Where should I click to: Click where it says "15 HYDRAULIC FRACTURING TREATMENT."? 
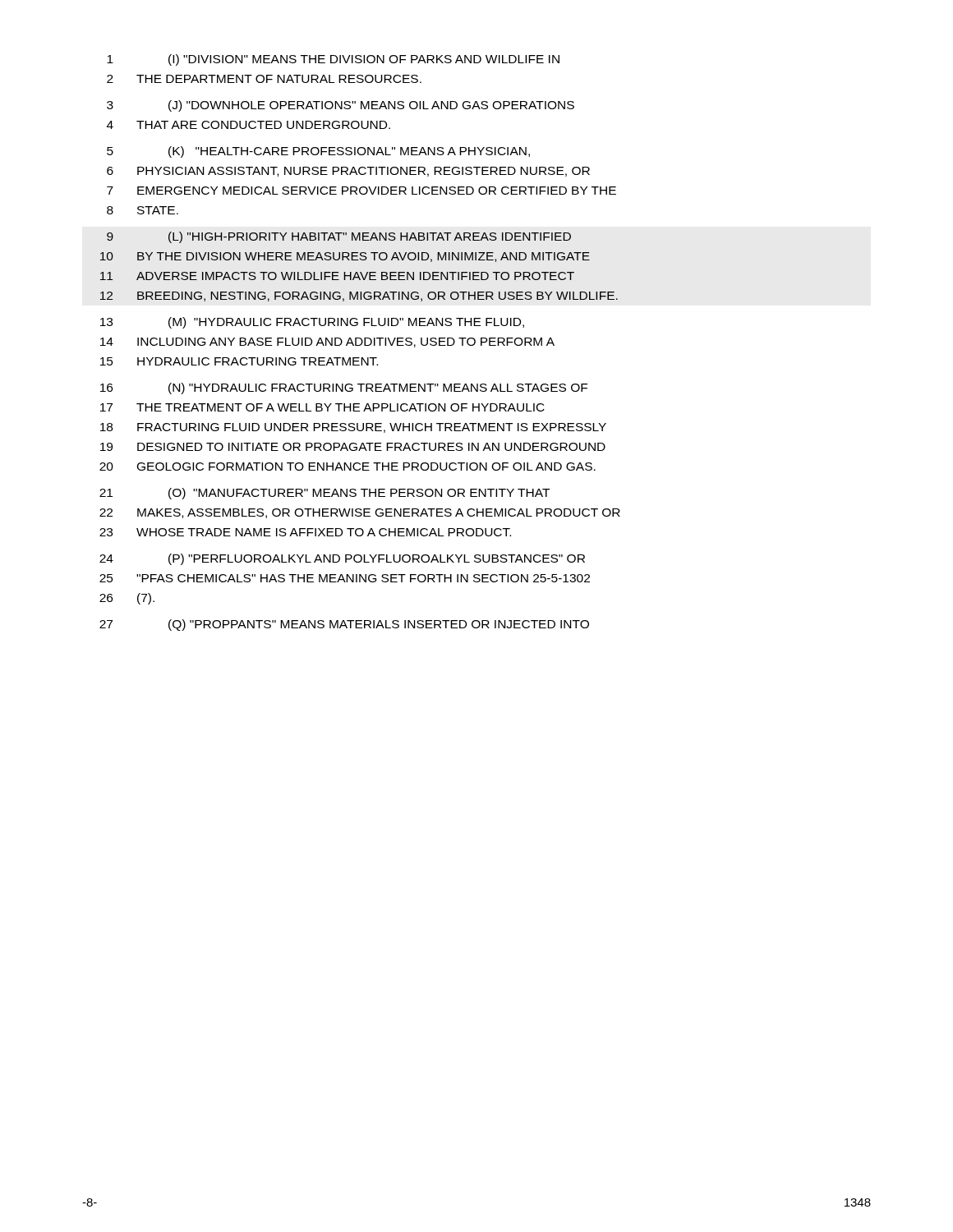239,361
